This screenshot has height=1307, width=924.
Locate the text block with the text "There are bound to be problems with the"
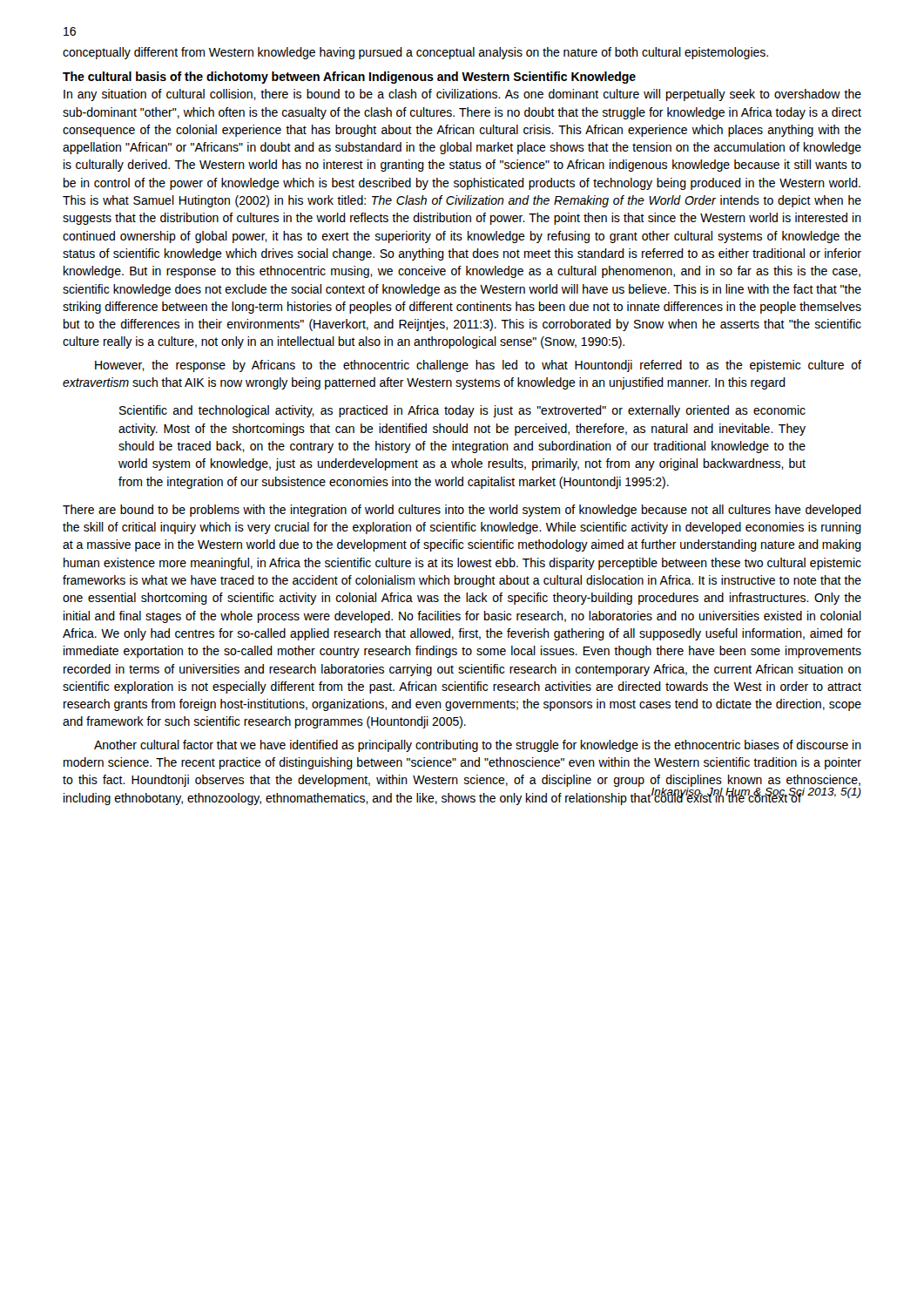pos(462,616)
